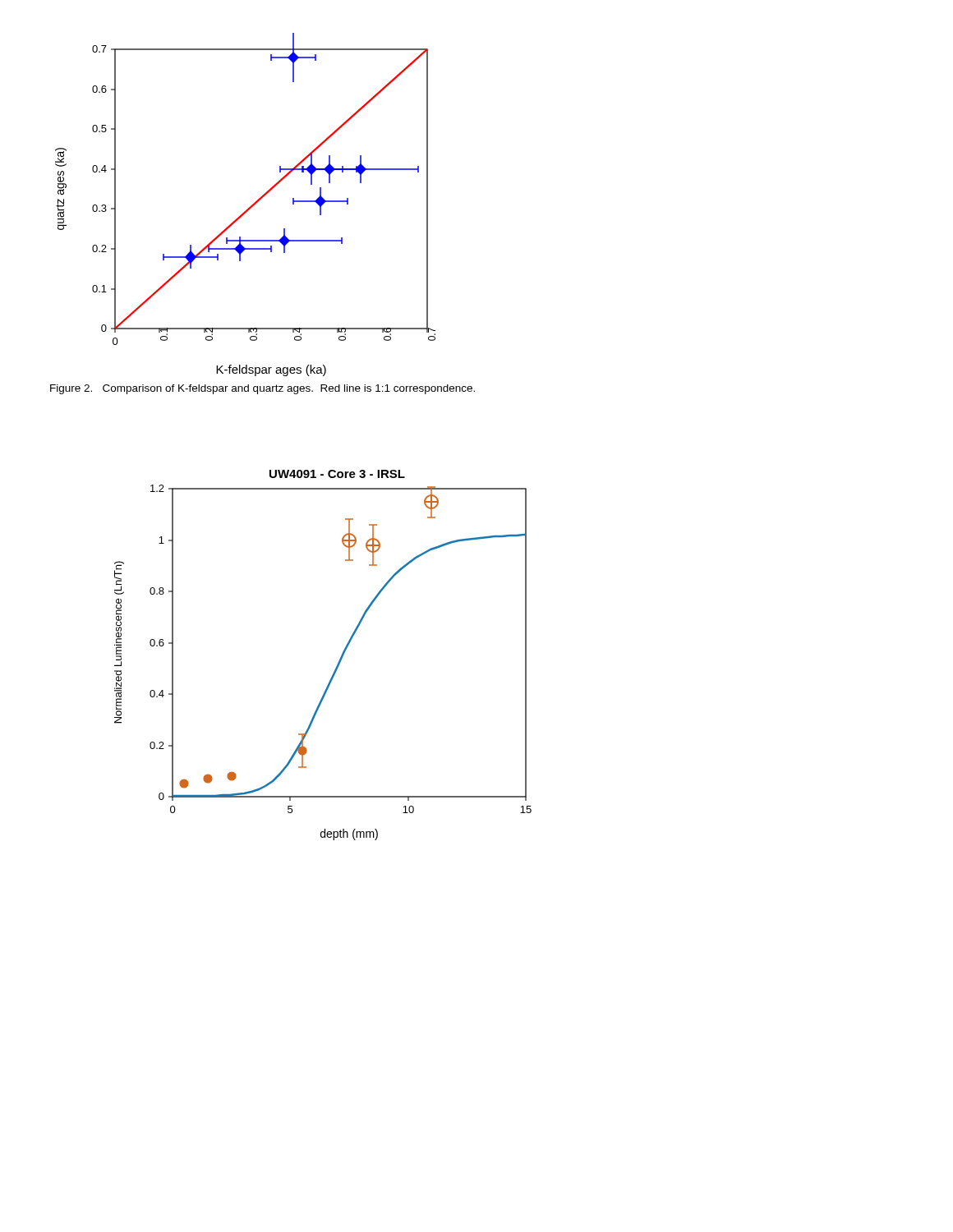Click on the scatter plot
Image resolution: width=953 pixels, height=1232 pixels.
click(x=279, y=205)
